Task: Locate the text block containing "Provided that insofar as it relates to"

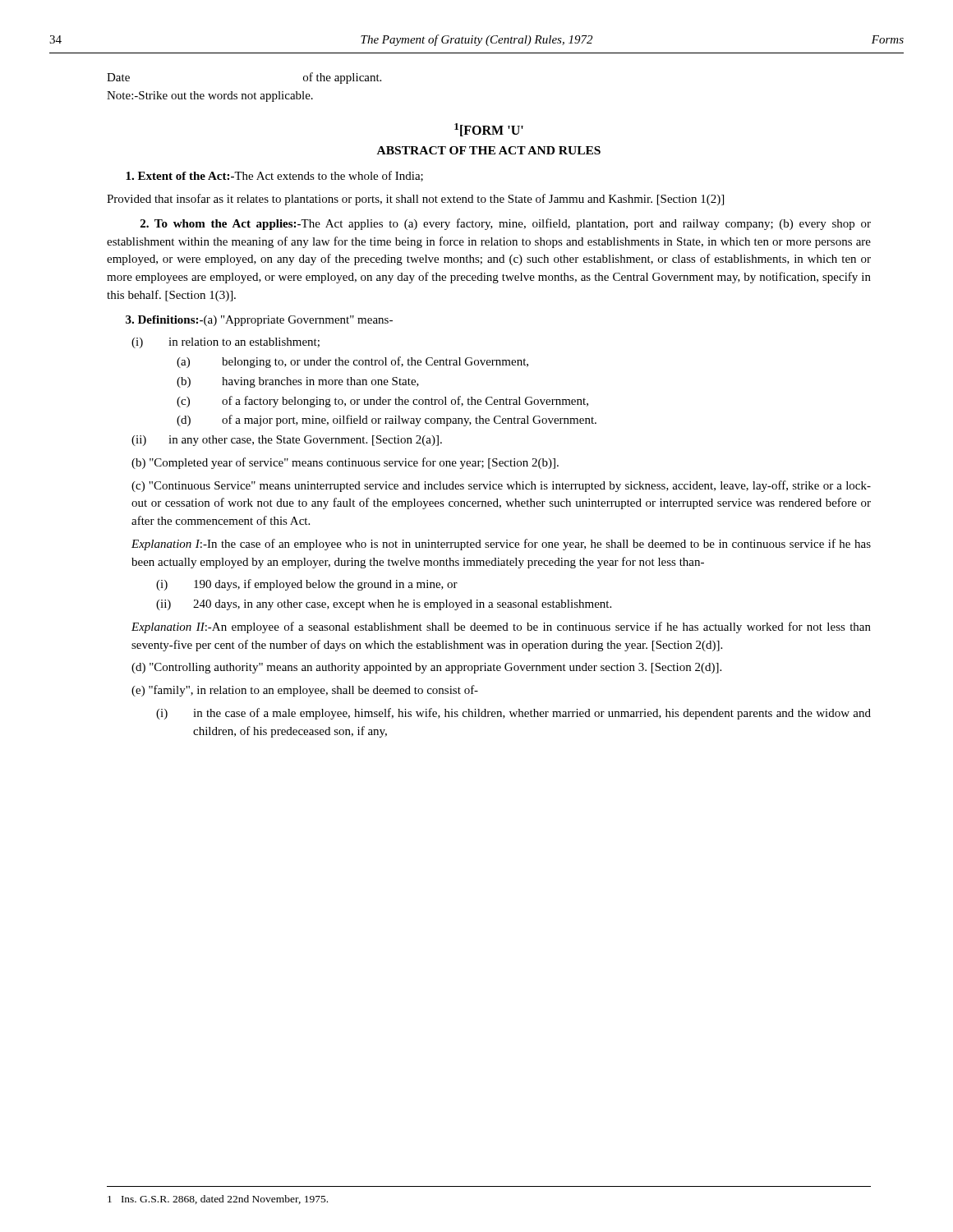Action: pyautogui.click(x=416, y=199)
